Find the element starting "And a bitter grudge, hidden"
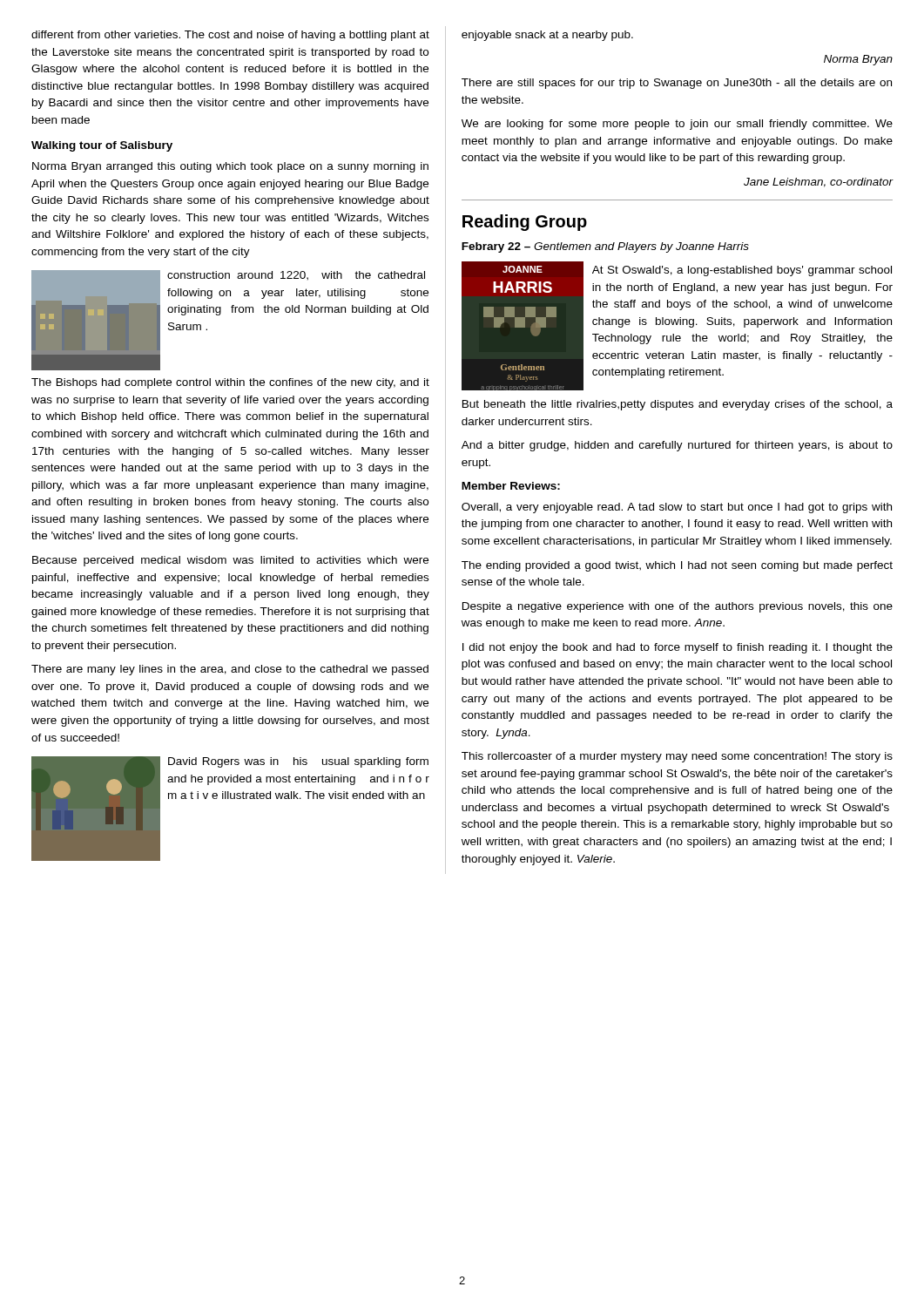The width and height of the screenshot is (924, 1307). click(x=677, y=454)
